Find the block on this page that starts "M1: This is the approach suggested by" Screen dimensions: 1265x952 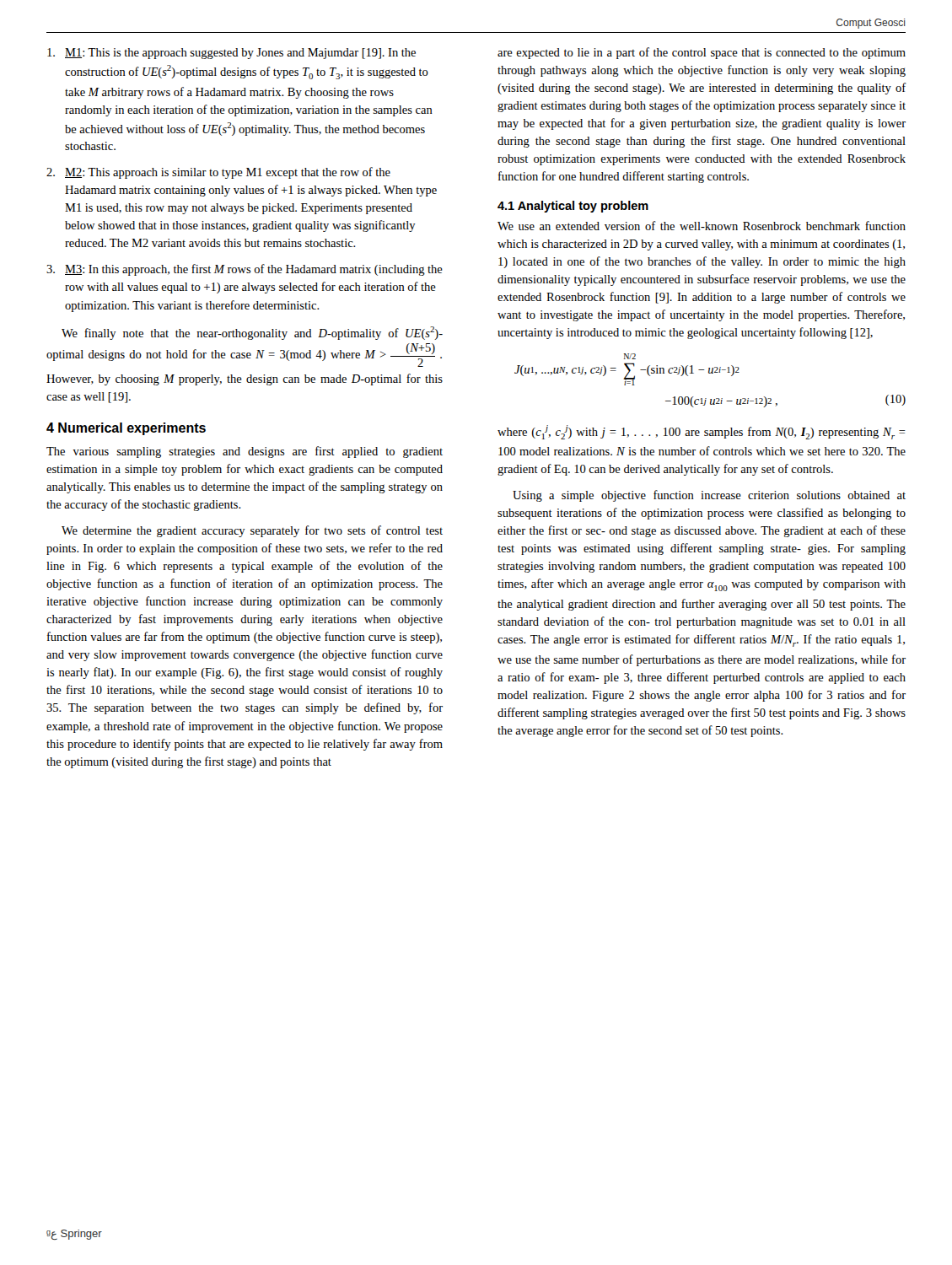click(x=245, y=100)
